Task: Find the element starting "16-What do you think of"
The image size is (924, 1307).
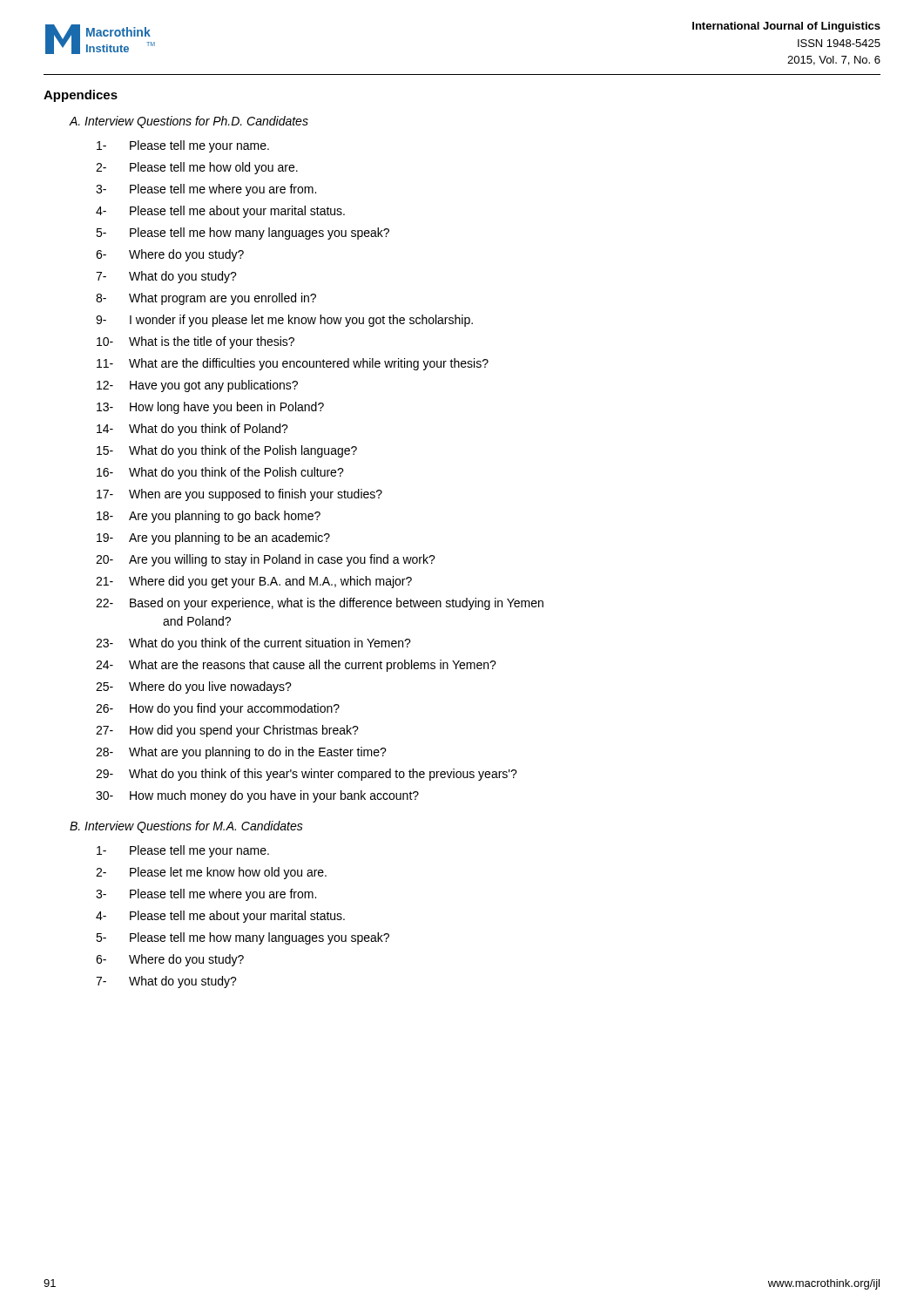Action: (x=220, y=473)
